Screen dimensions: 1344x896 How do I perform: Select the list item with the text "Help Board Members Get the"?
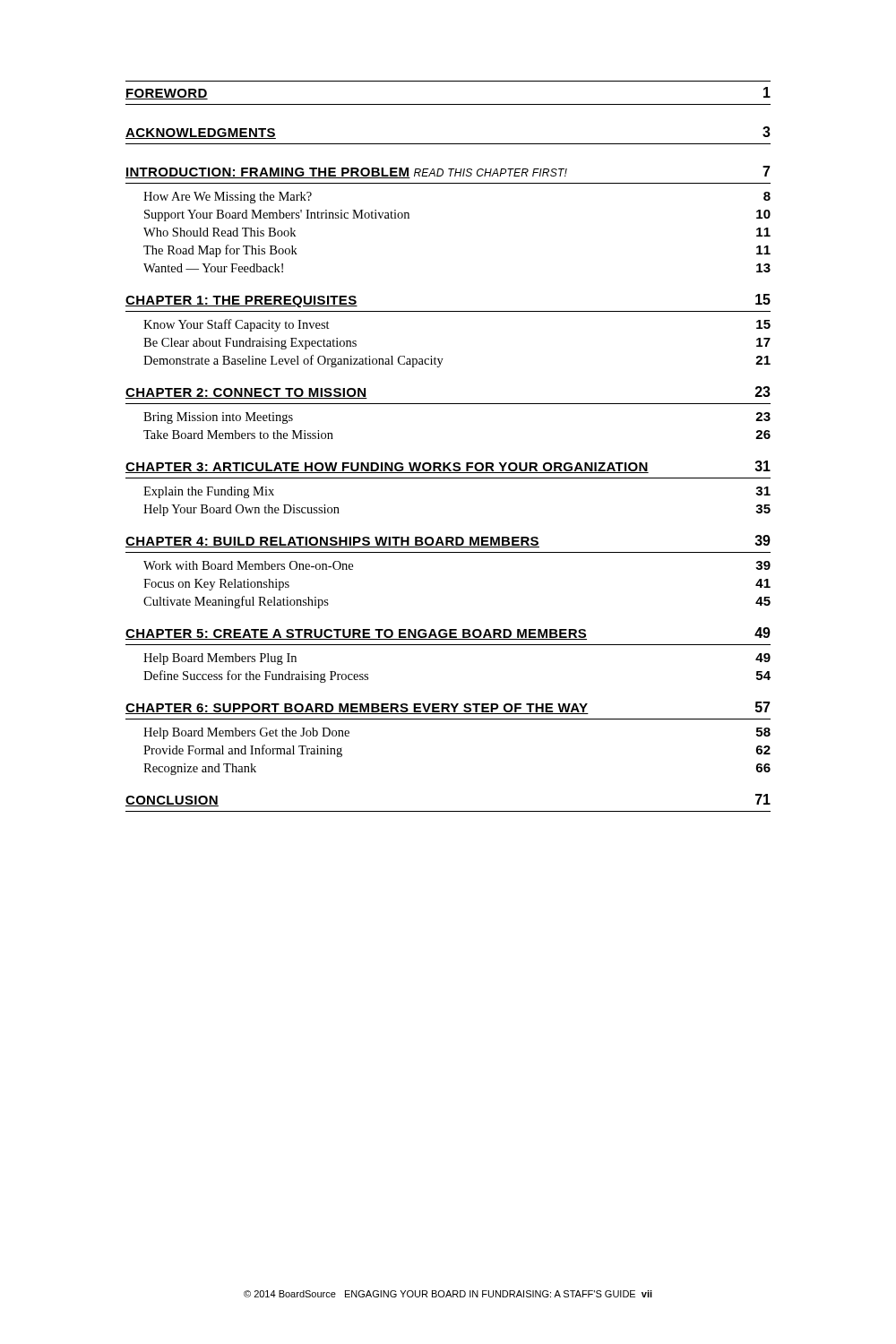pyautogui.click(x=243, y=733)
